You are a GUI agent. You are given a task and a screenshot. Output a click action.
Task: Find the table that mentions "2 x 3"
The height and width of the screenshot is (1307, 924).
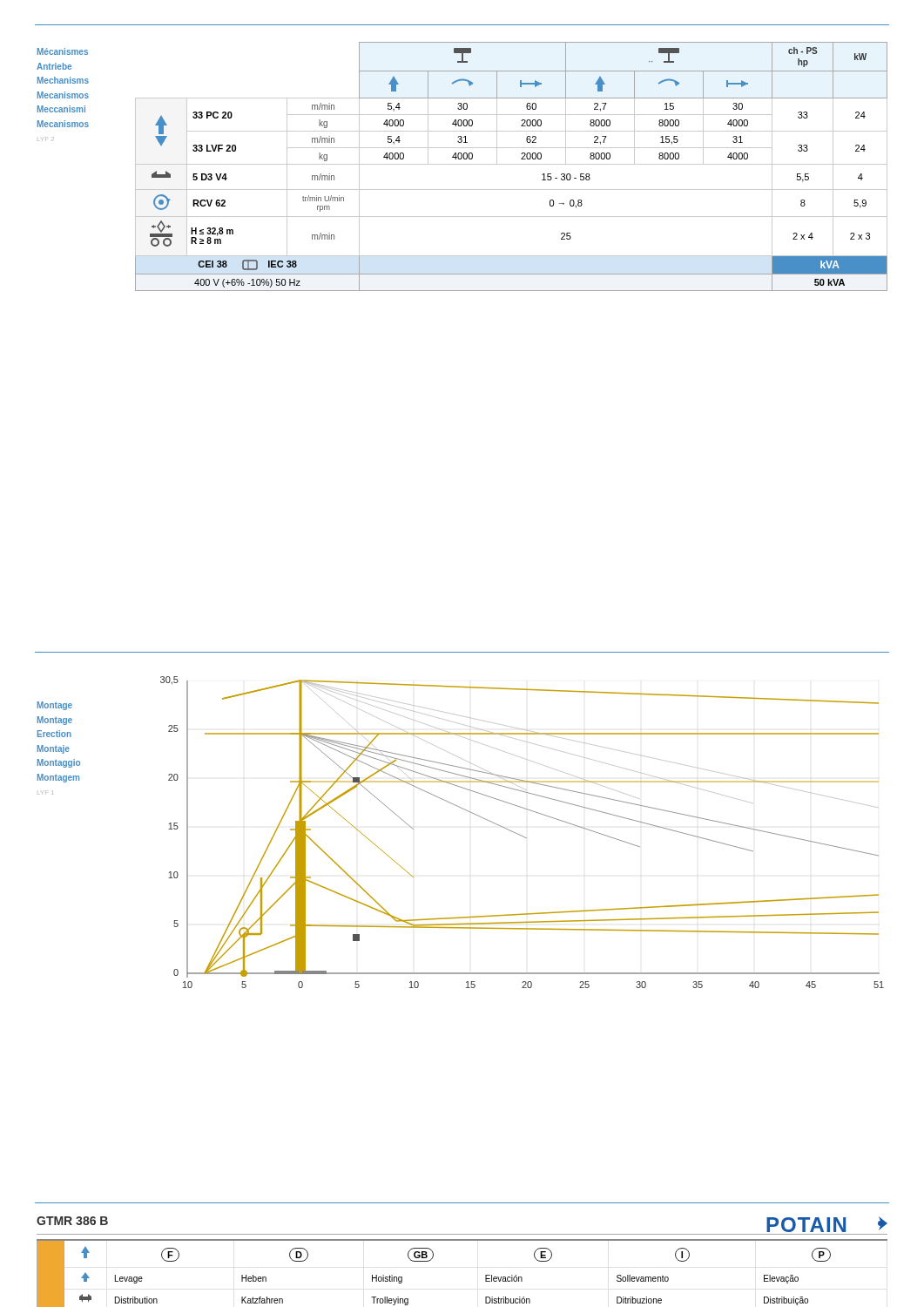511,166
